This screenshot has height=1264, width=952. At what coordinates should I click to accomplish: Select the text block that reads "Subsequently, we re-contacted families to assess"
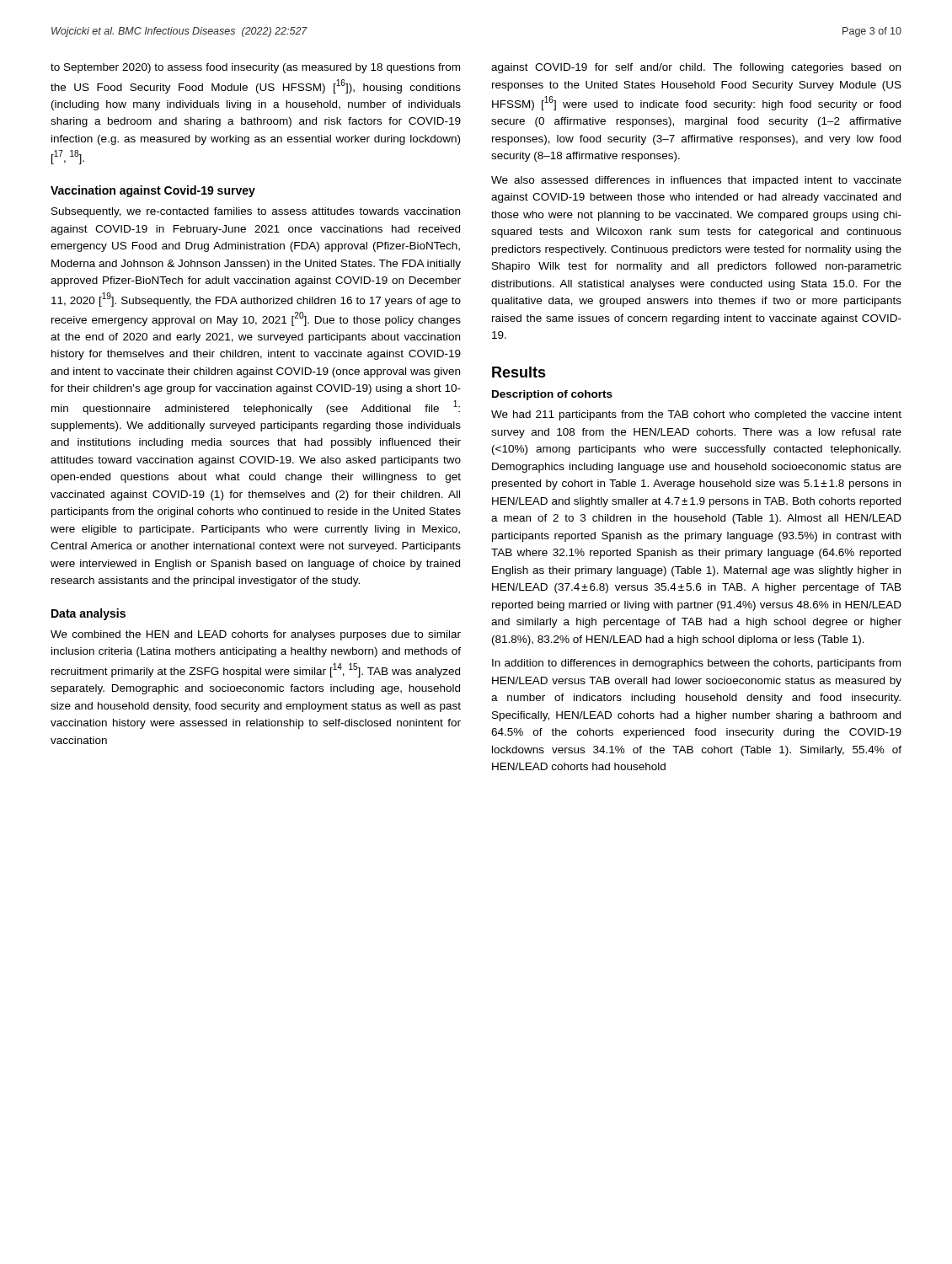(x=256, y=396)
